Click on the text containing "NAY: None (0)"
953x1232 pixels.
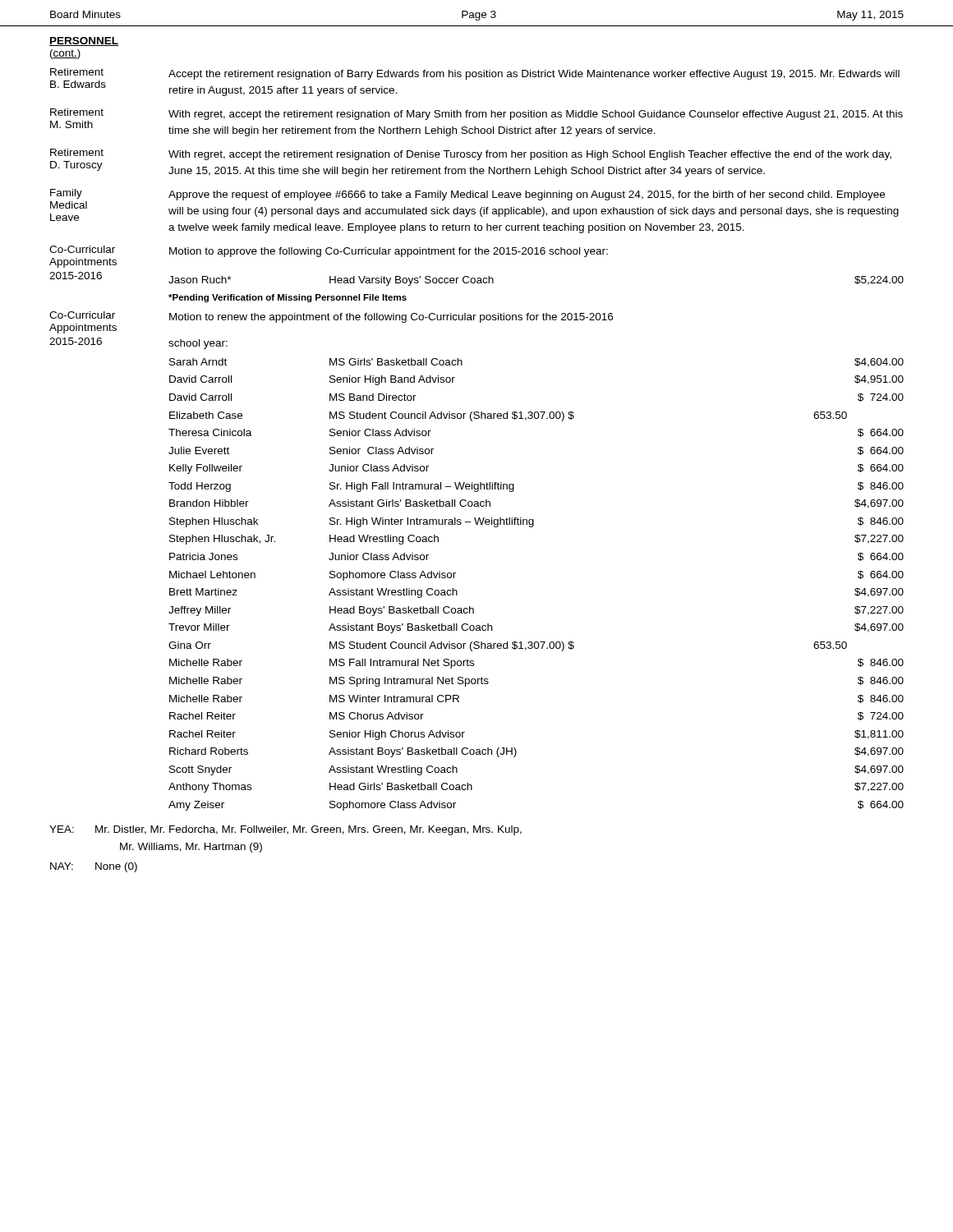point(93,867)
